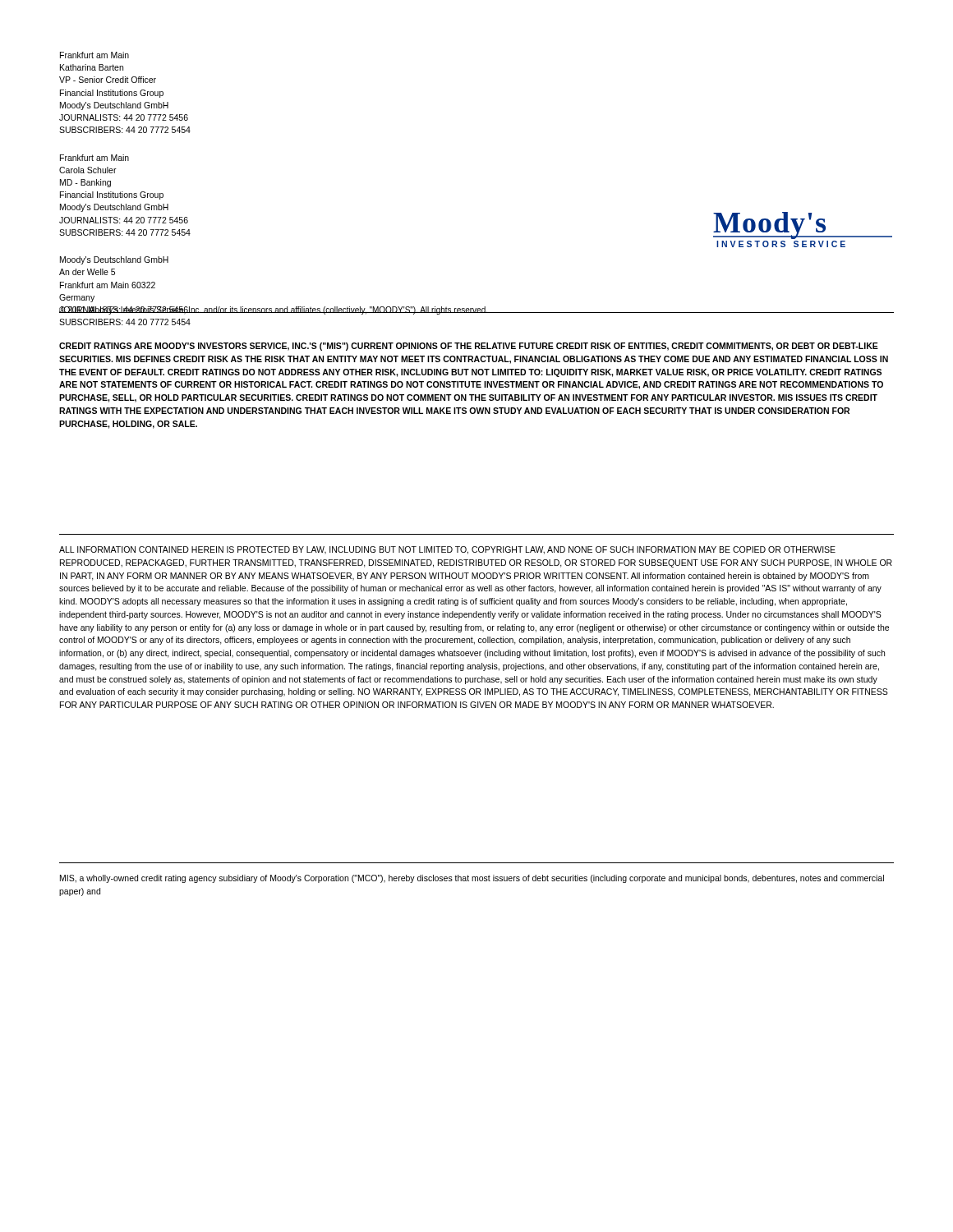Click on the text starting "ALL INFORMATION CONTAINED"
Image resolution: width=953 pixels, height=1232 pixels.
point(476,627)
